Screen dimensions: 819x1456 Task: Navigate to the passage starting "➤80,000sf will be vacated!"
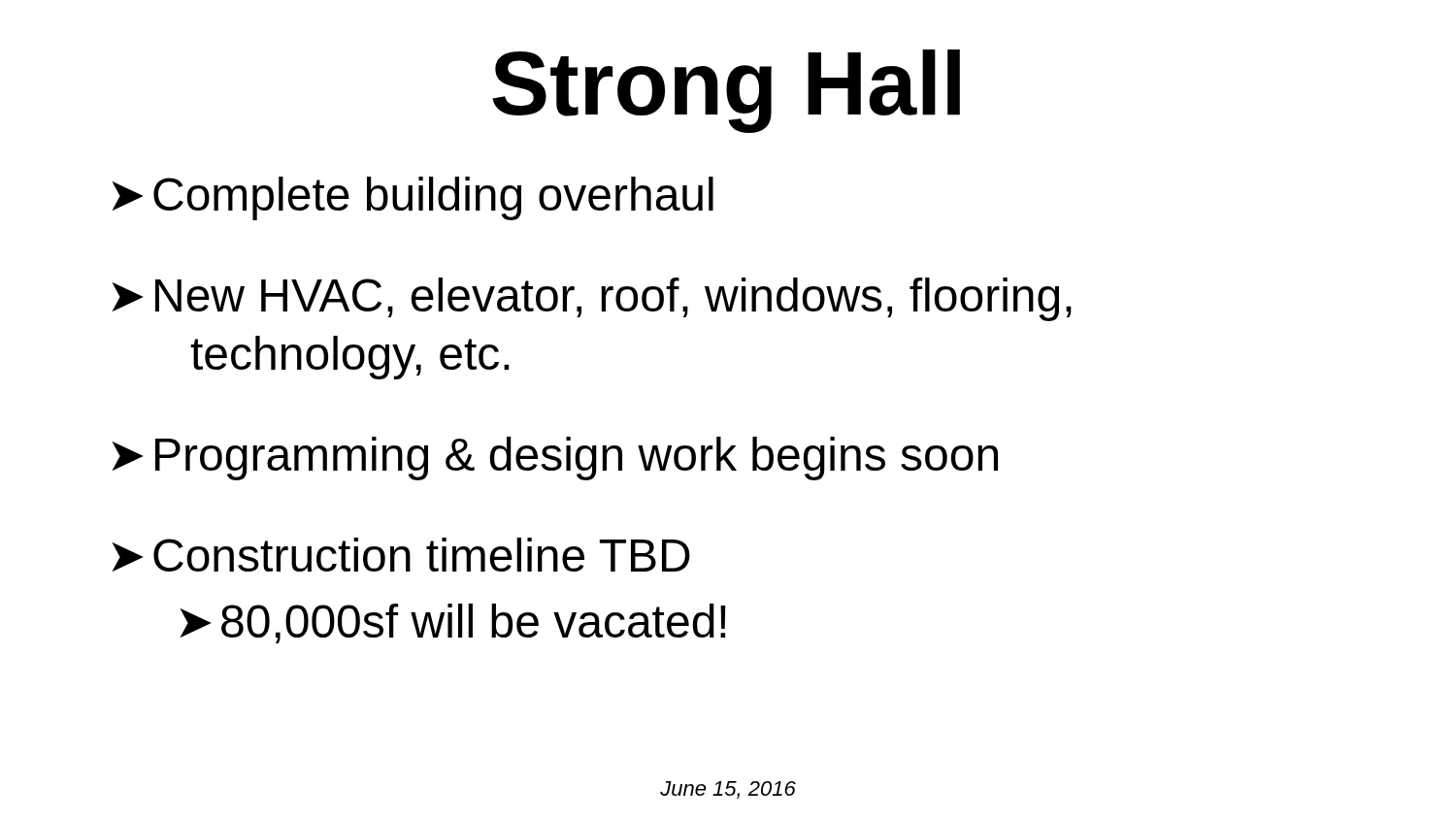453,623
